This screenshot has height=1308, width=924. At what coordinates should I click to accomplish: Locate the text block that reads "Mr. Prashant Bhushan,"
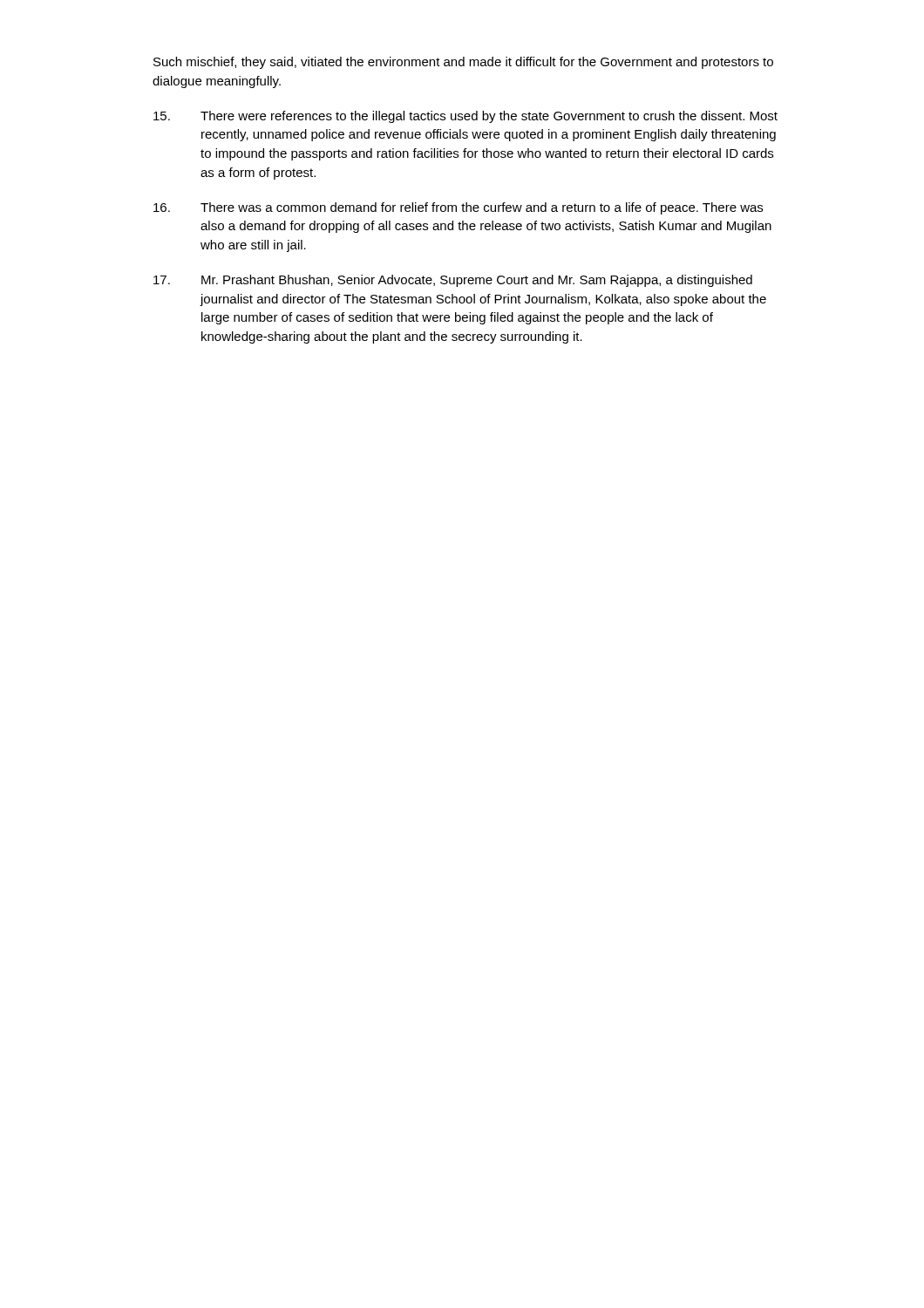(466, 308)
